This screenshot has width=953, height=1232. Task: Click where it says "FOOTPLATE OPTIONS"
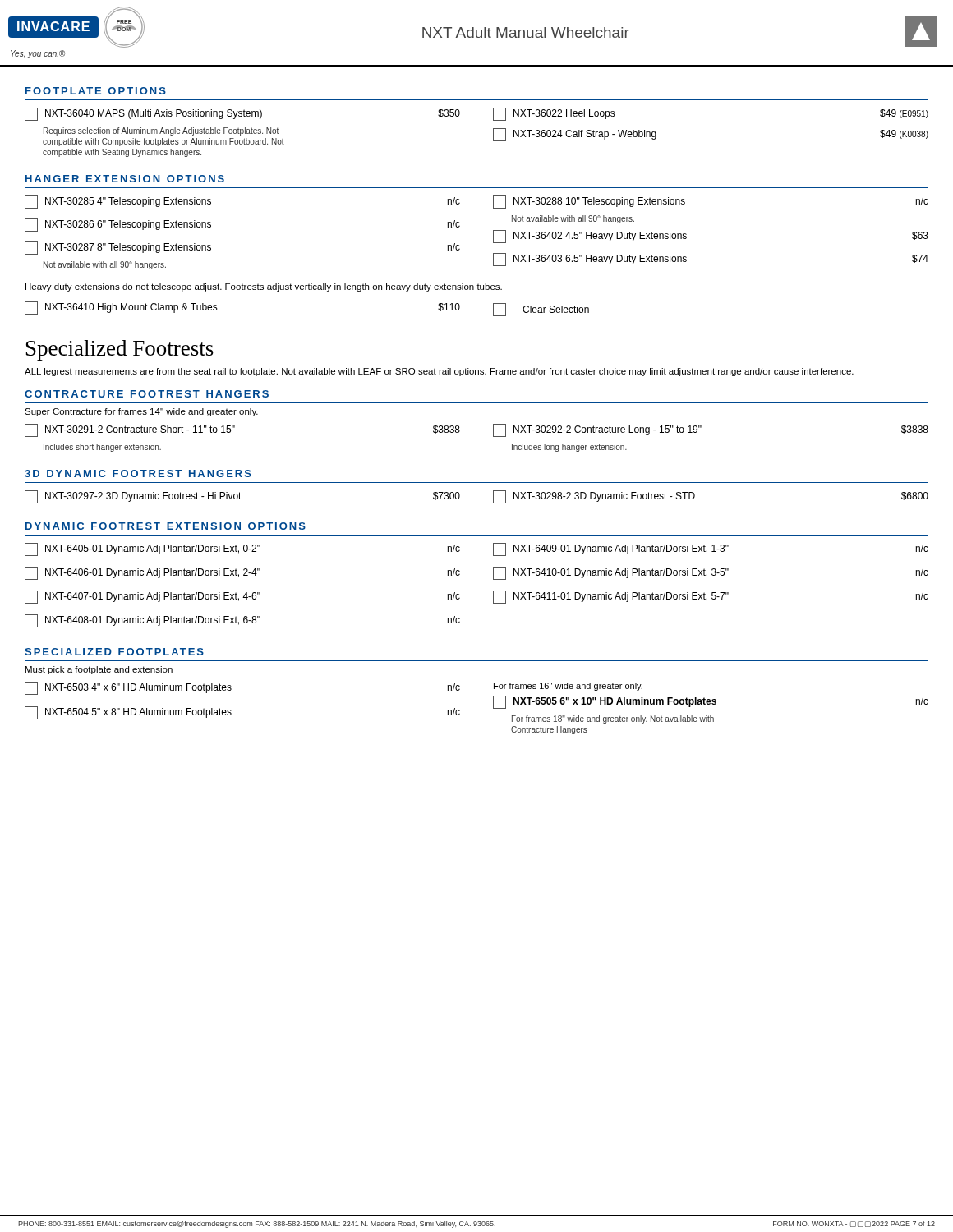(96, 91)
